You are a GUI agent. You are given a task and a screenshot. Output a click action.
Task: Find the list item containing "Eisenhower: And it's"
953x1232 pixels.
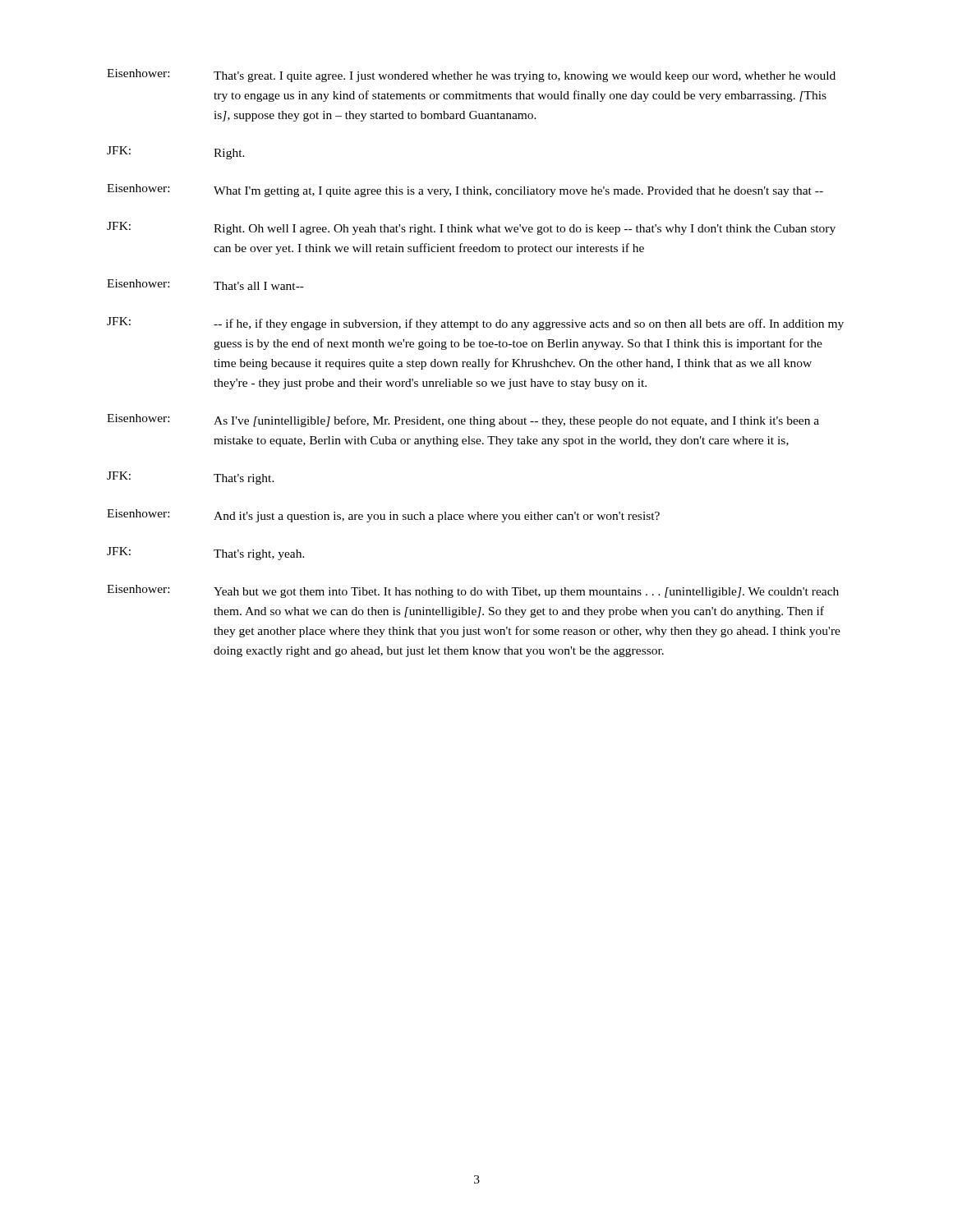pyautogui.click(x=476, y=516)
